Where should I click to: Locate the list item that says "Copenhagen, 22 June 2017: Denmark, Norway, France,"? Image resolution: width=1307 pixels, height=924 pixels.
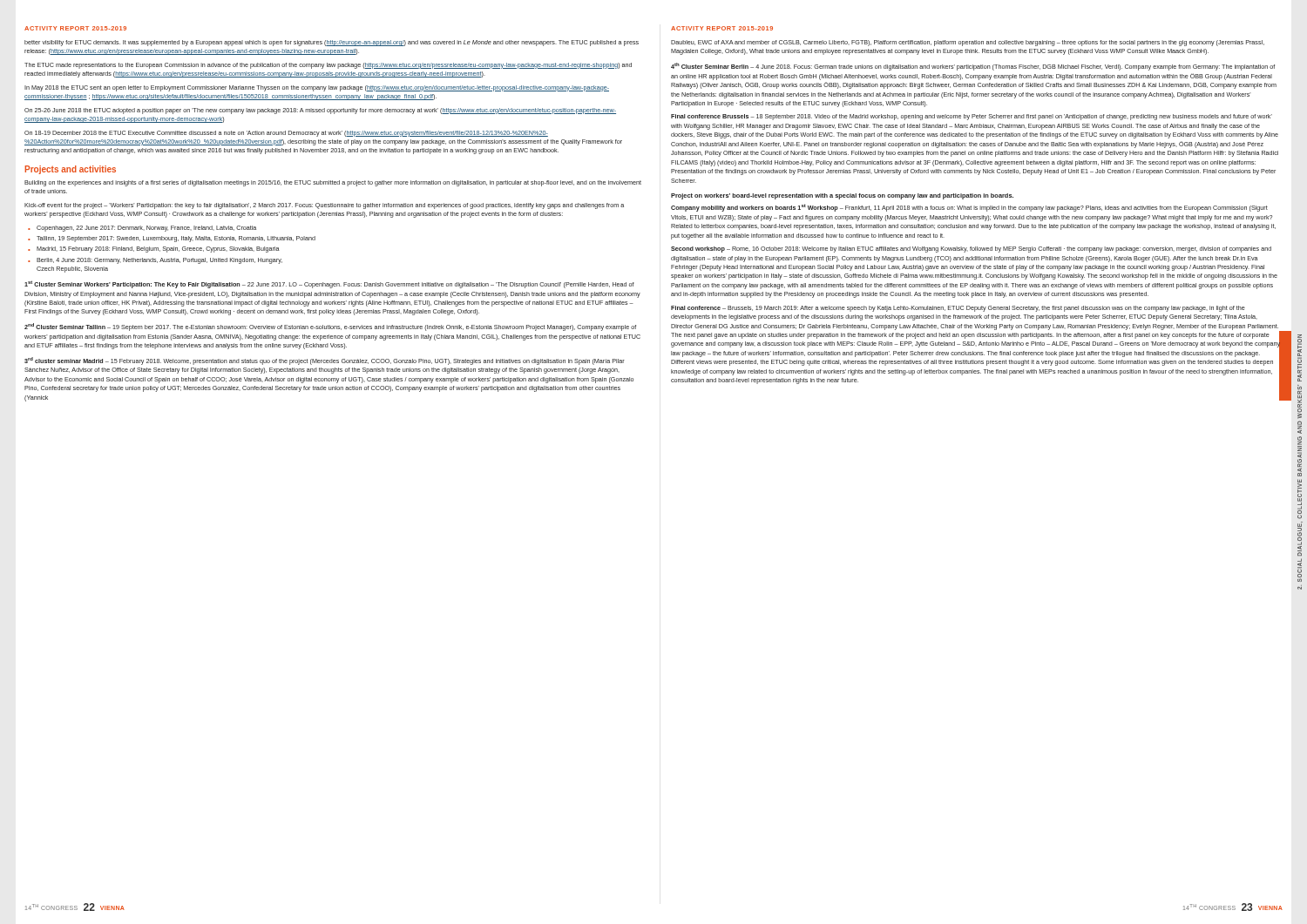click(x=147, y=227)
